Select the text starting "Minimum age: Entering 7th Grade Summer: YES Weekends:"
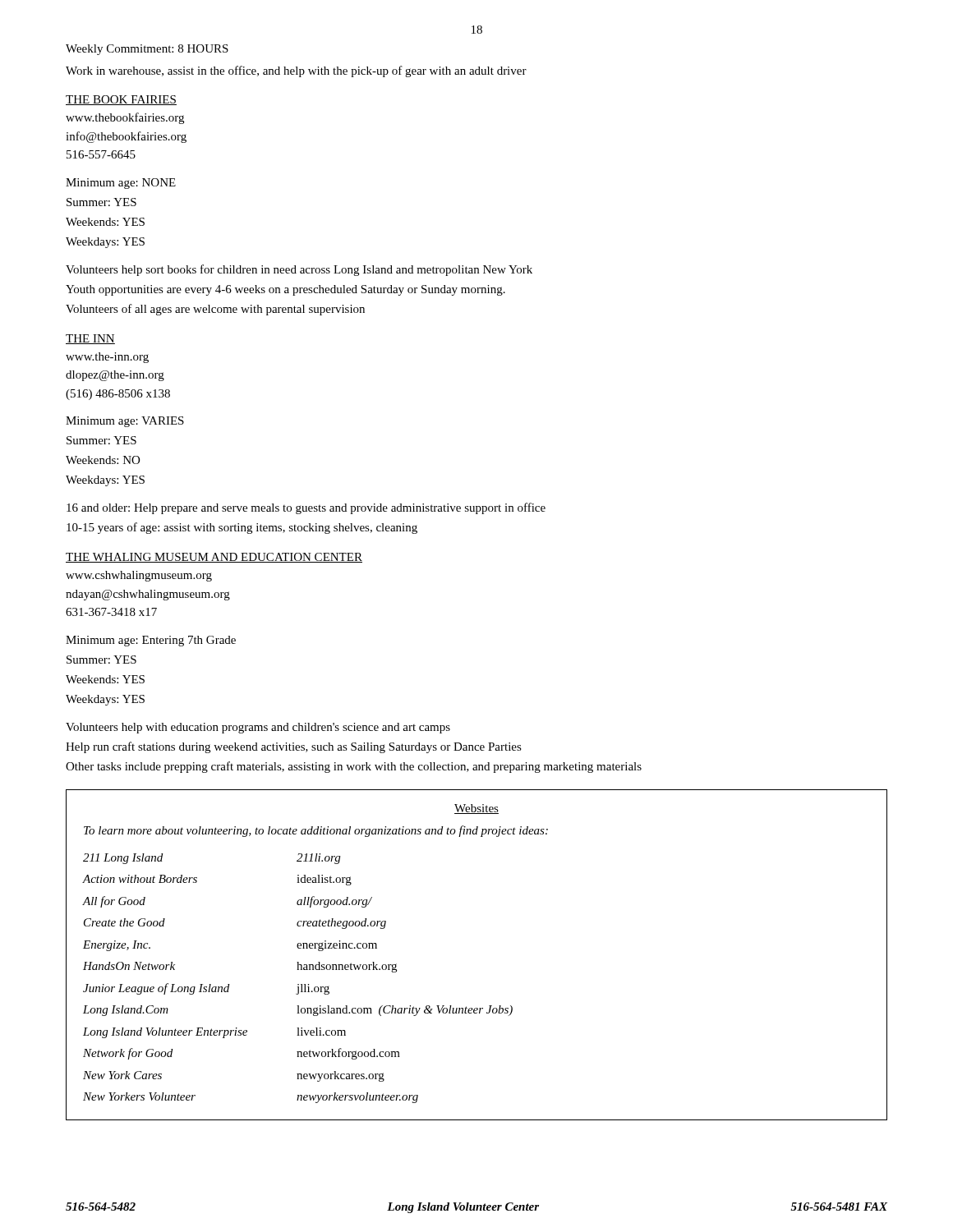The height and width of the screenshot is (1232, 953). click(151, 669)
